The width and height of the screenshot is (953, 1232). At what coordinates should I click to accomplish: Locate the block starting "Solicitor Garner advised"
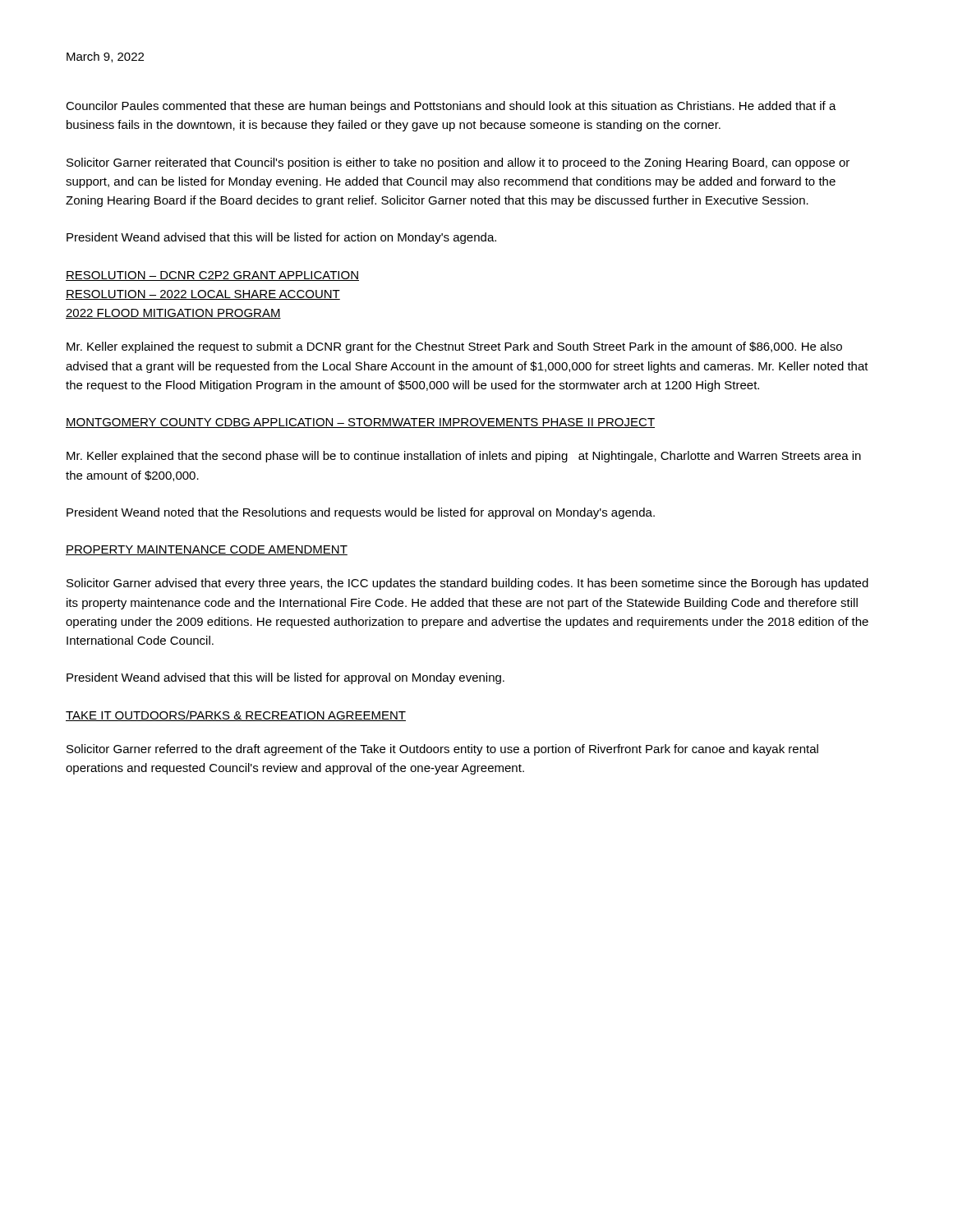pos(467,612)
